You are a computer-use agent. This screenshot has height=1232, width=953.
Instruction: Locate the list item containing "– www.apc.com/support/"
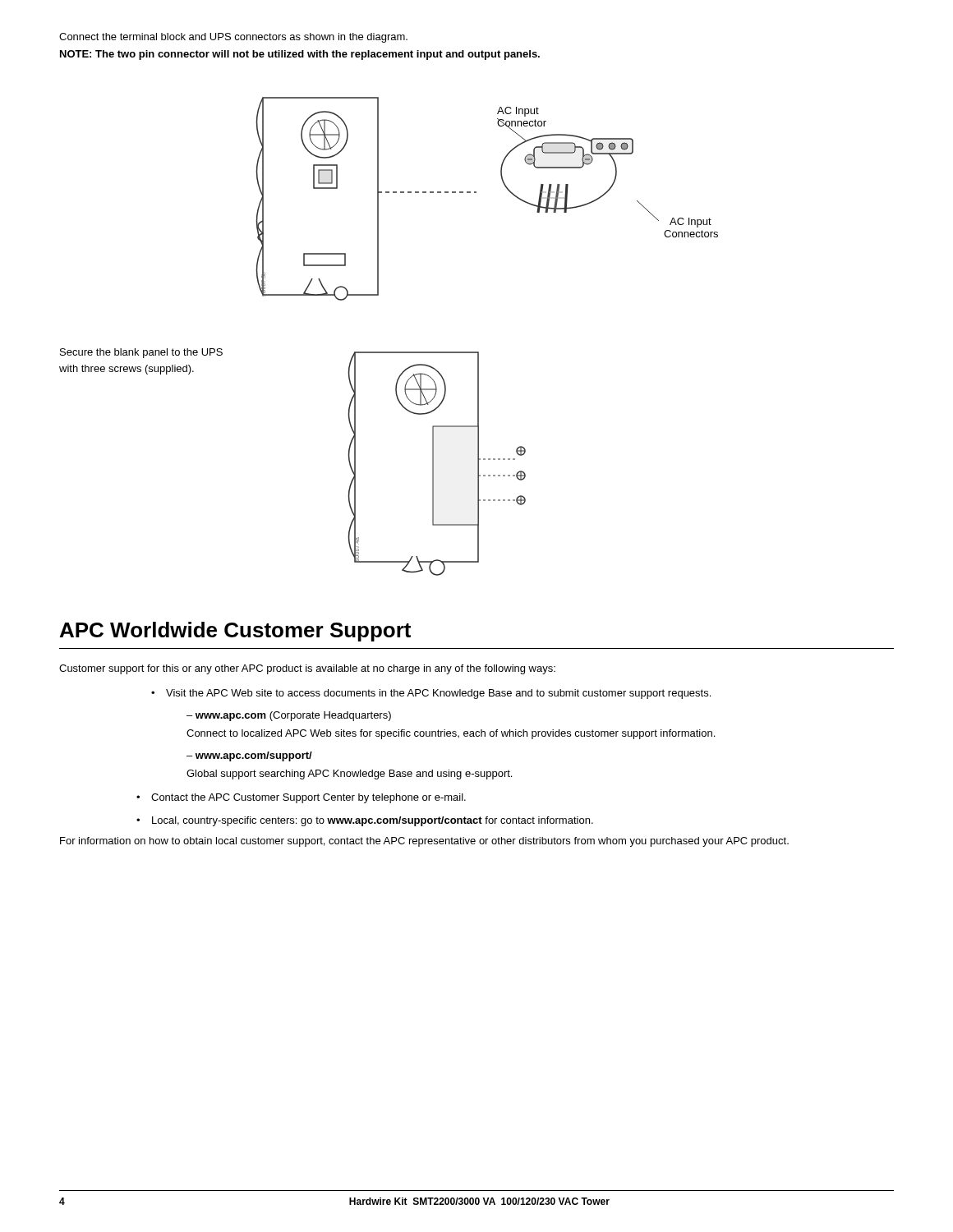[249, 755]
